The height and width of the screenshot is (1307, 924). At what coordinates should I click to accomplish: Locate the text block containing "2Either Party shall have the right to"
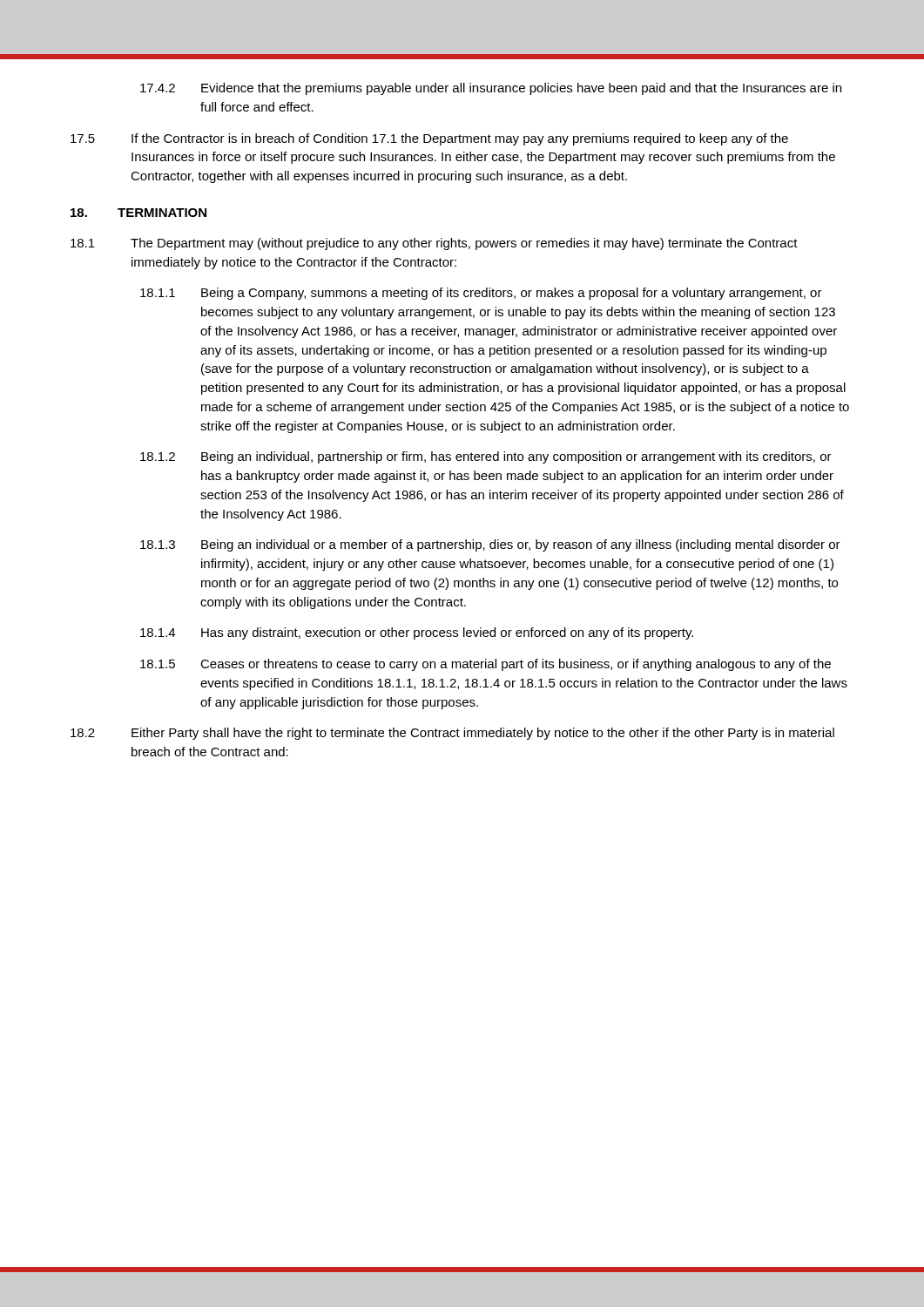click(x=460, y=742)
